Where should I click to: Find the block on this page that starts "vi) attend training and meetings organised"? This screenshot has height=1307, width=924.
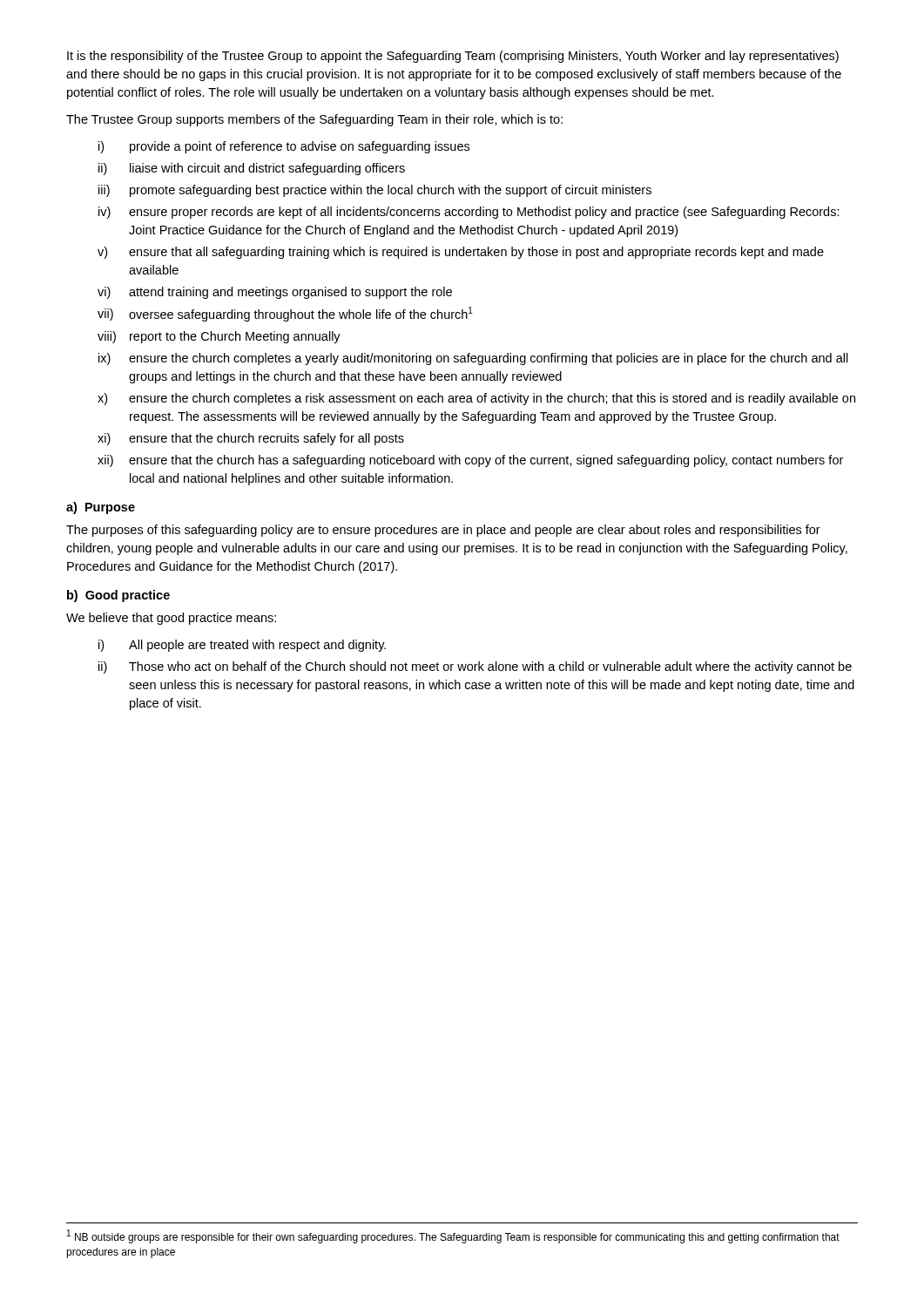pos(462,293)
